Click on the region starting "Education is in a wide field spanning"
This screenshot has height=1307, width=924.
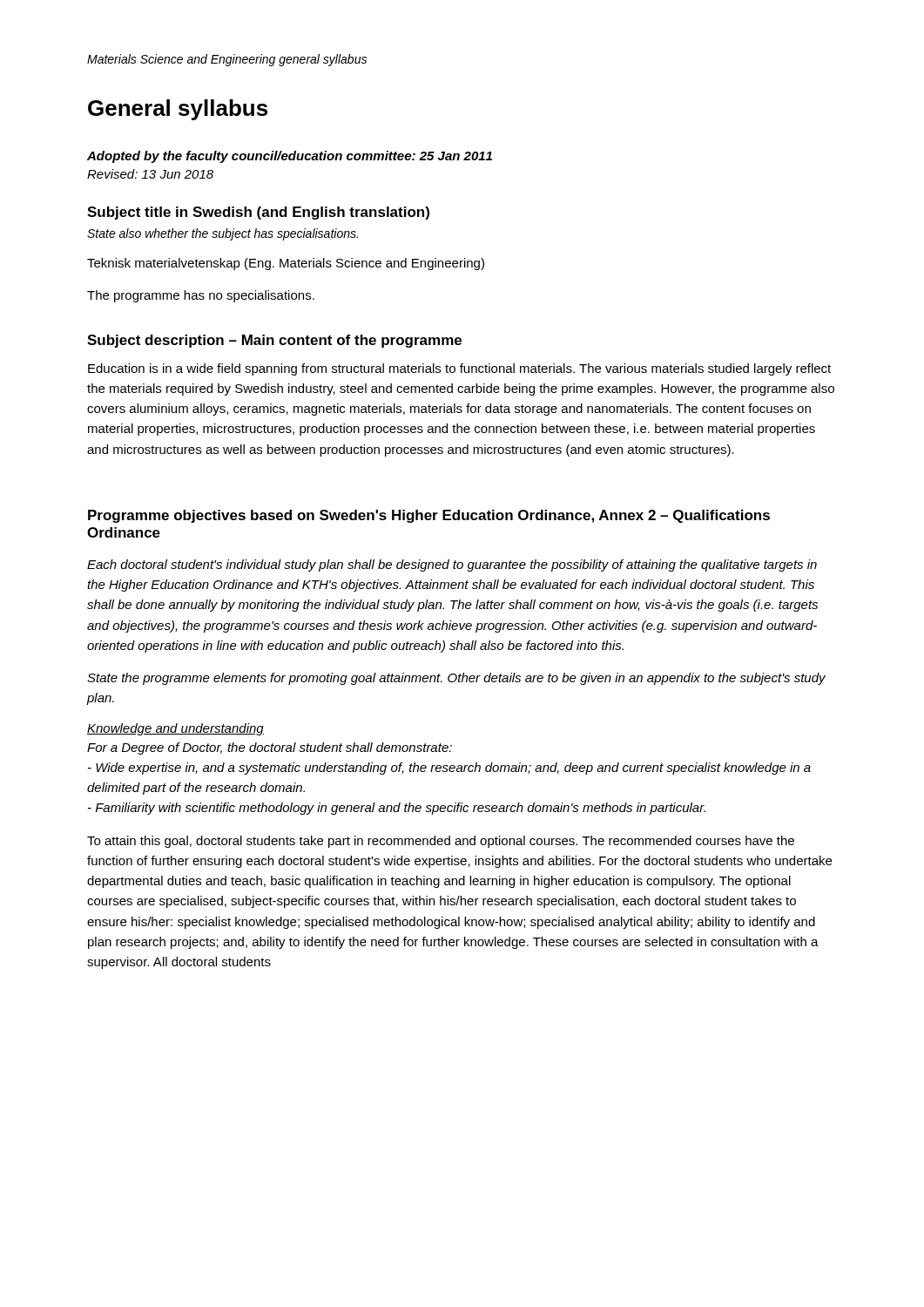pyautogui.click(x=462, y=408)
